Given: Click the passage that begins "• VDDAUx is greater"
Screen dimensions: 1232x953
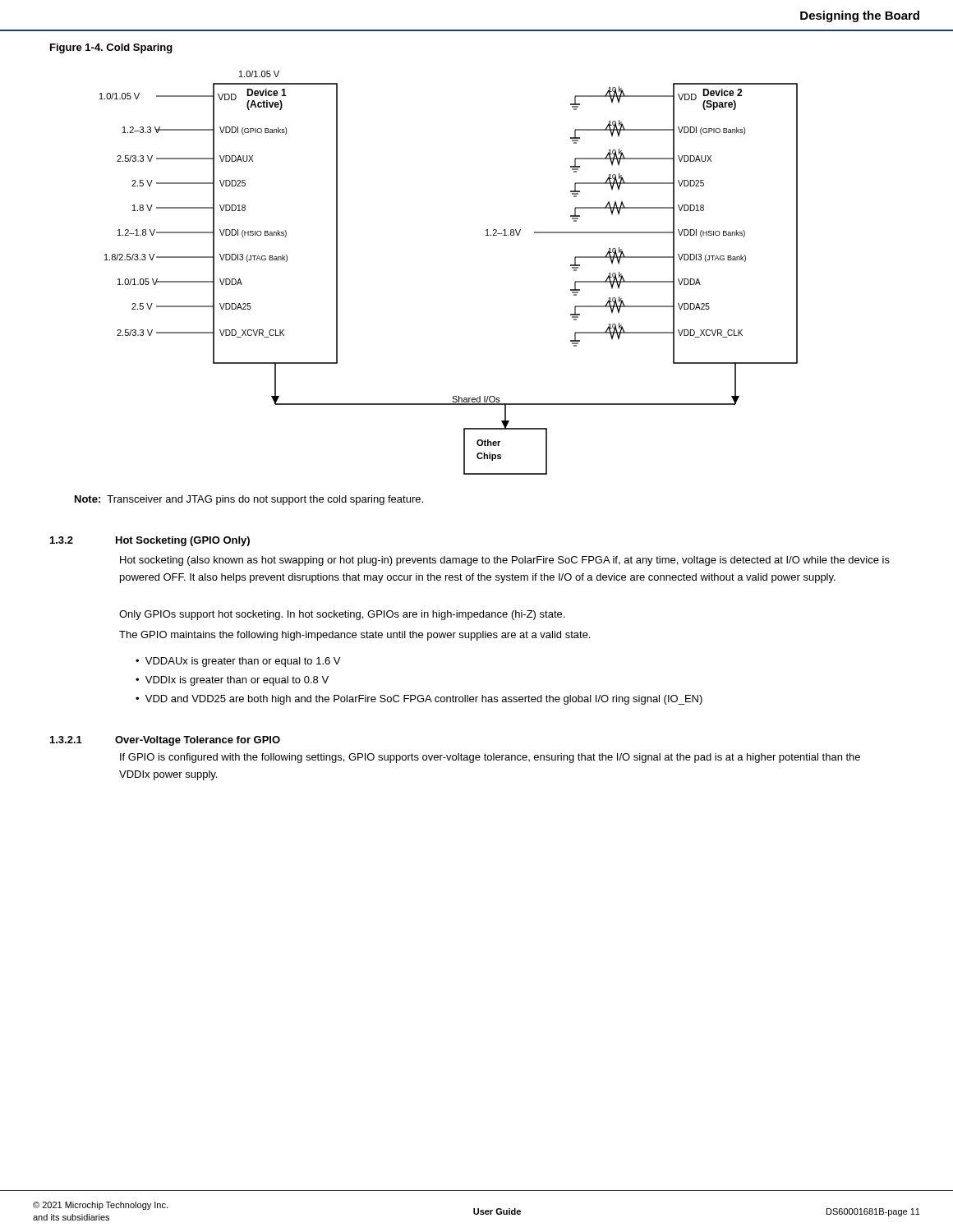Looking at the screenshot, I should pyautogui.click(x=238, y=661).
